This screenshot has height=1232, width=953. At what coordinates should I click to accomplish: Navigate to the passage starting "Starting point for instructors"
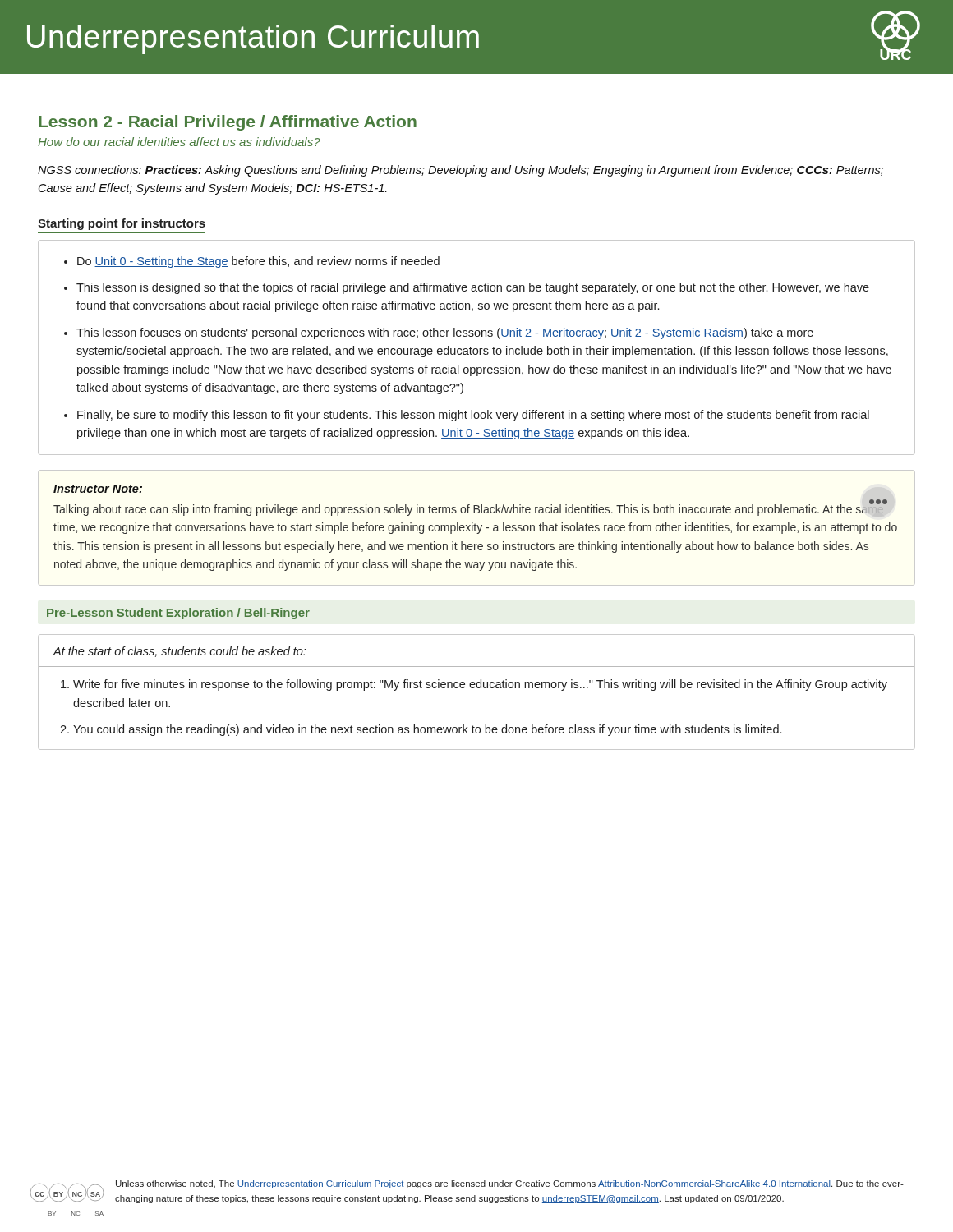122,224
